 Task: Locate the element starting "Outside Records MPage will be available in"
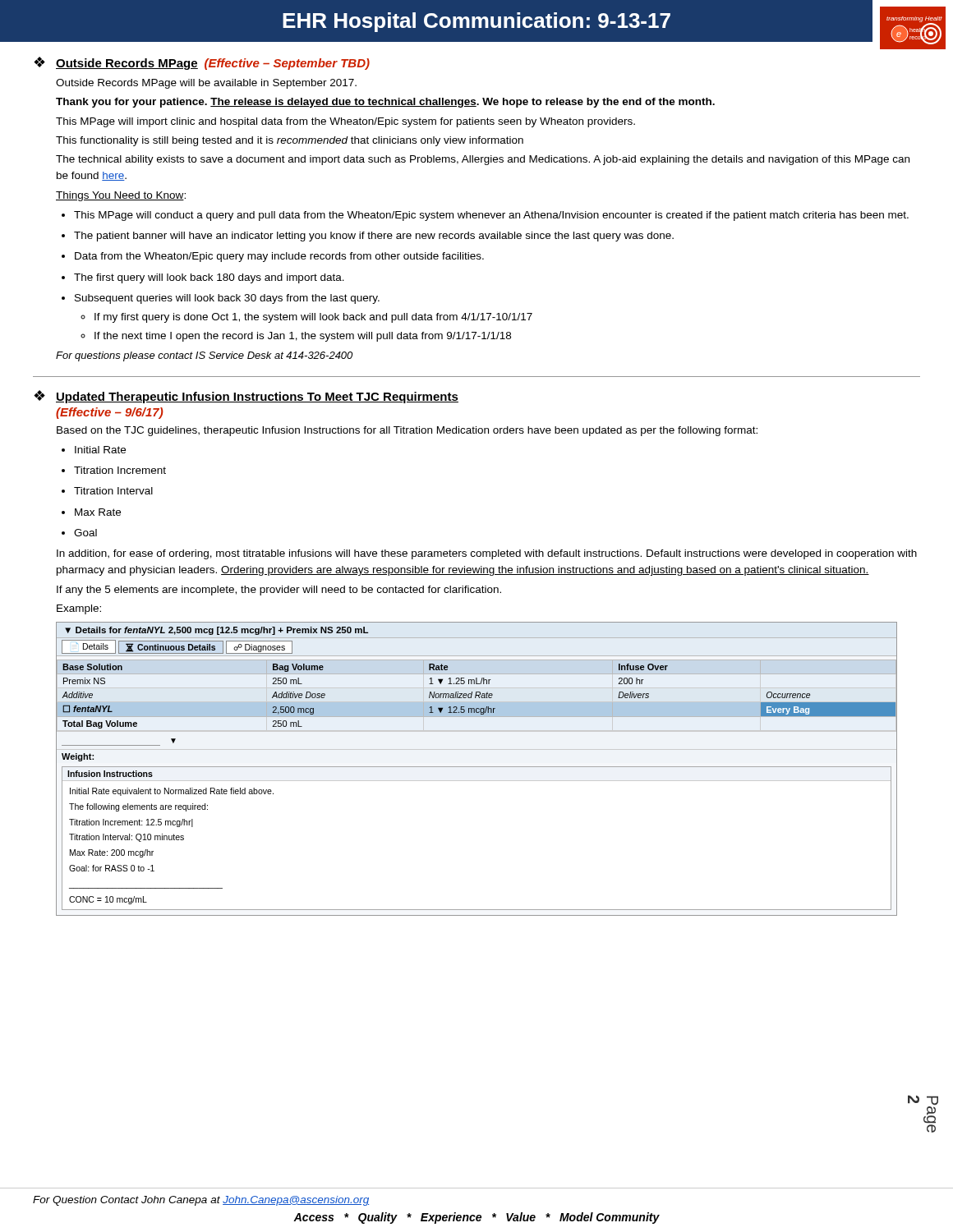488,139
